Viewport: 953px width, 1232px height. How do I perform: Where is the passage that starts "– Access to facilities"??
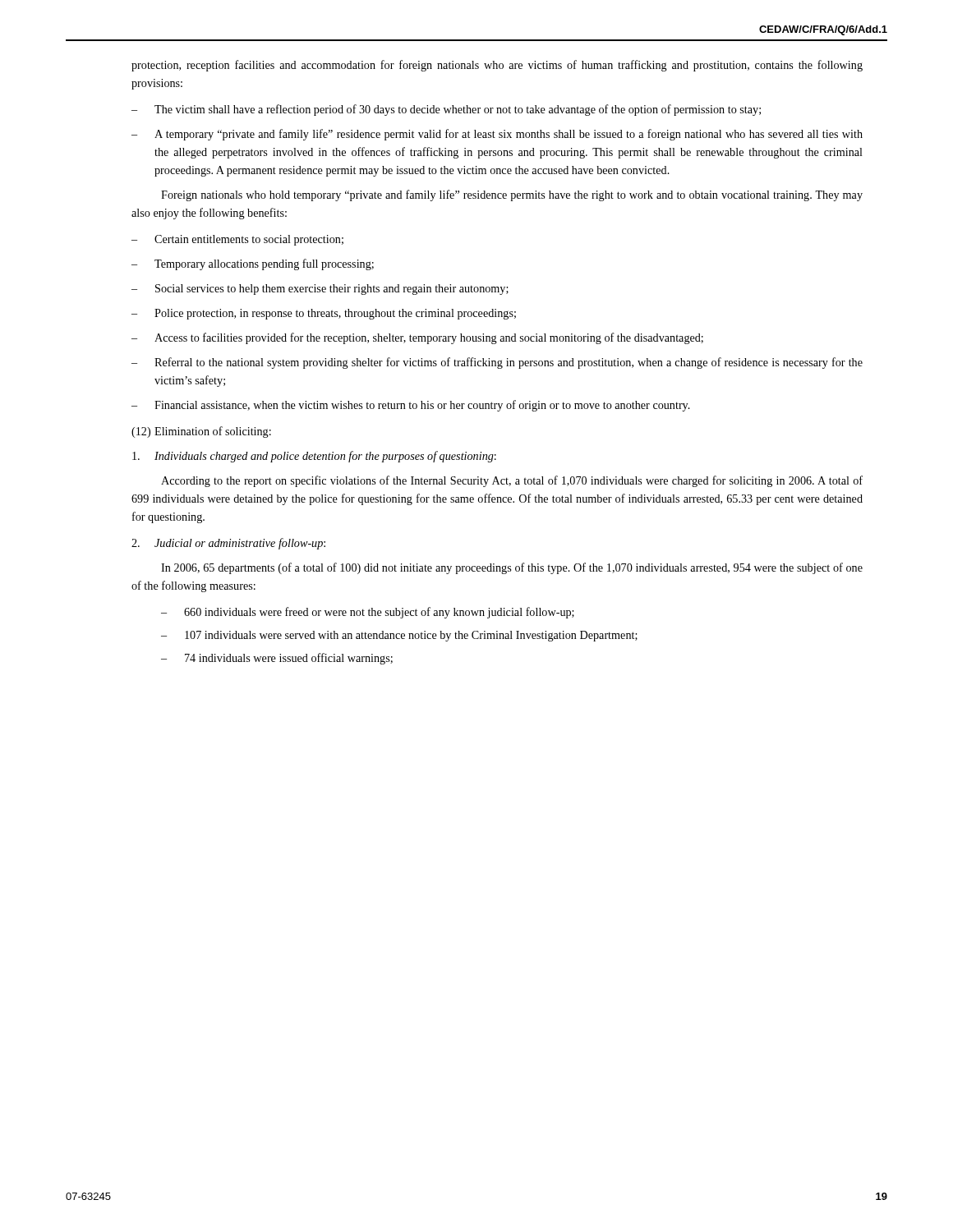(497, 338)
